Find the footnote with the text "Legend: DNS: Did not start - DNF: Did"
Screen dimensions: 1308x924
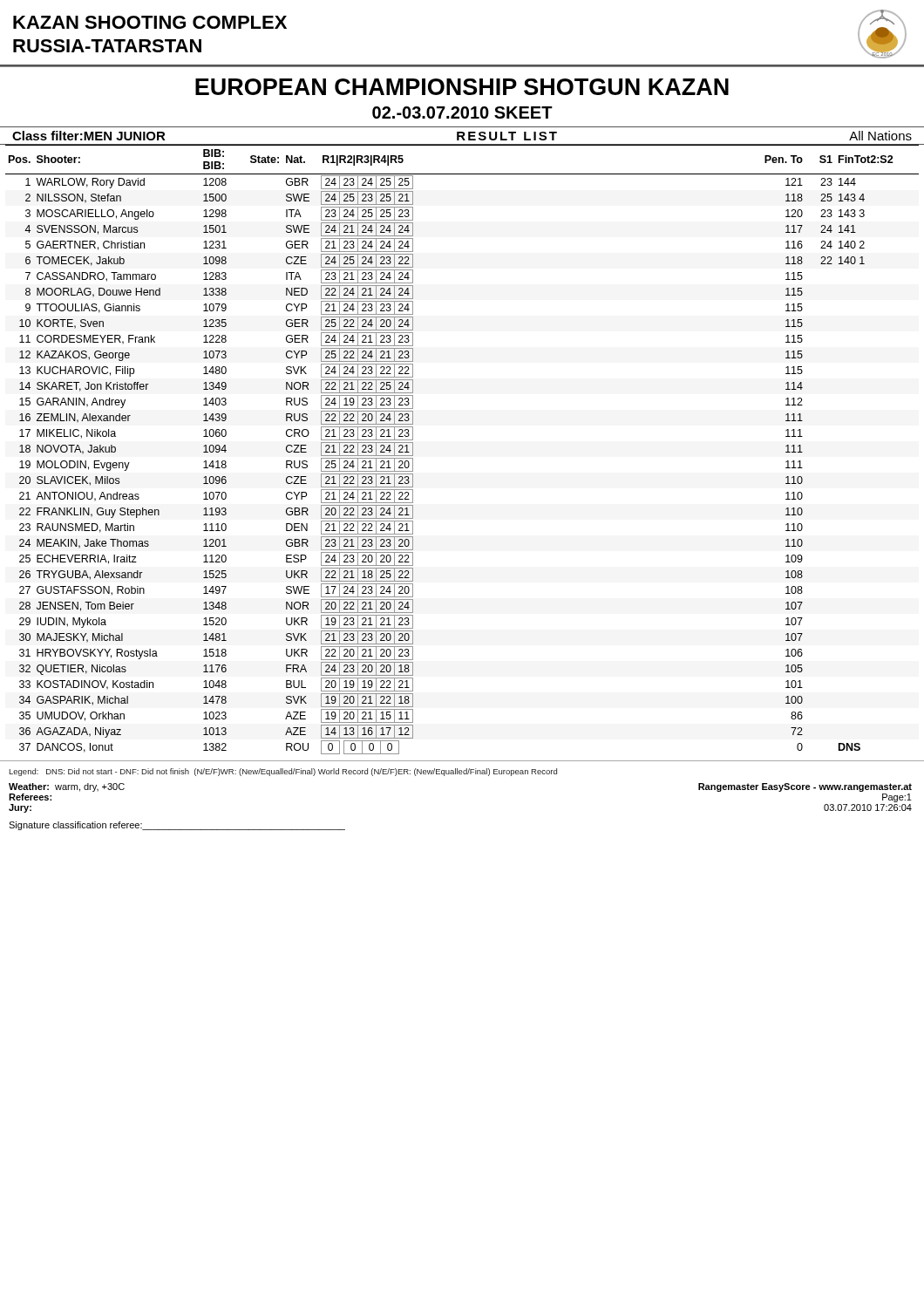[283, 771]
